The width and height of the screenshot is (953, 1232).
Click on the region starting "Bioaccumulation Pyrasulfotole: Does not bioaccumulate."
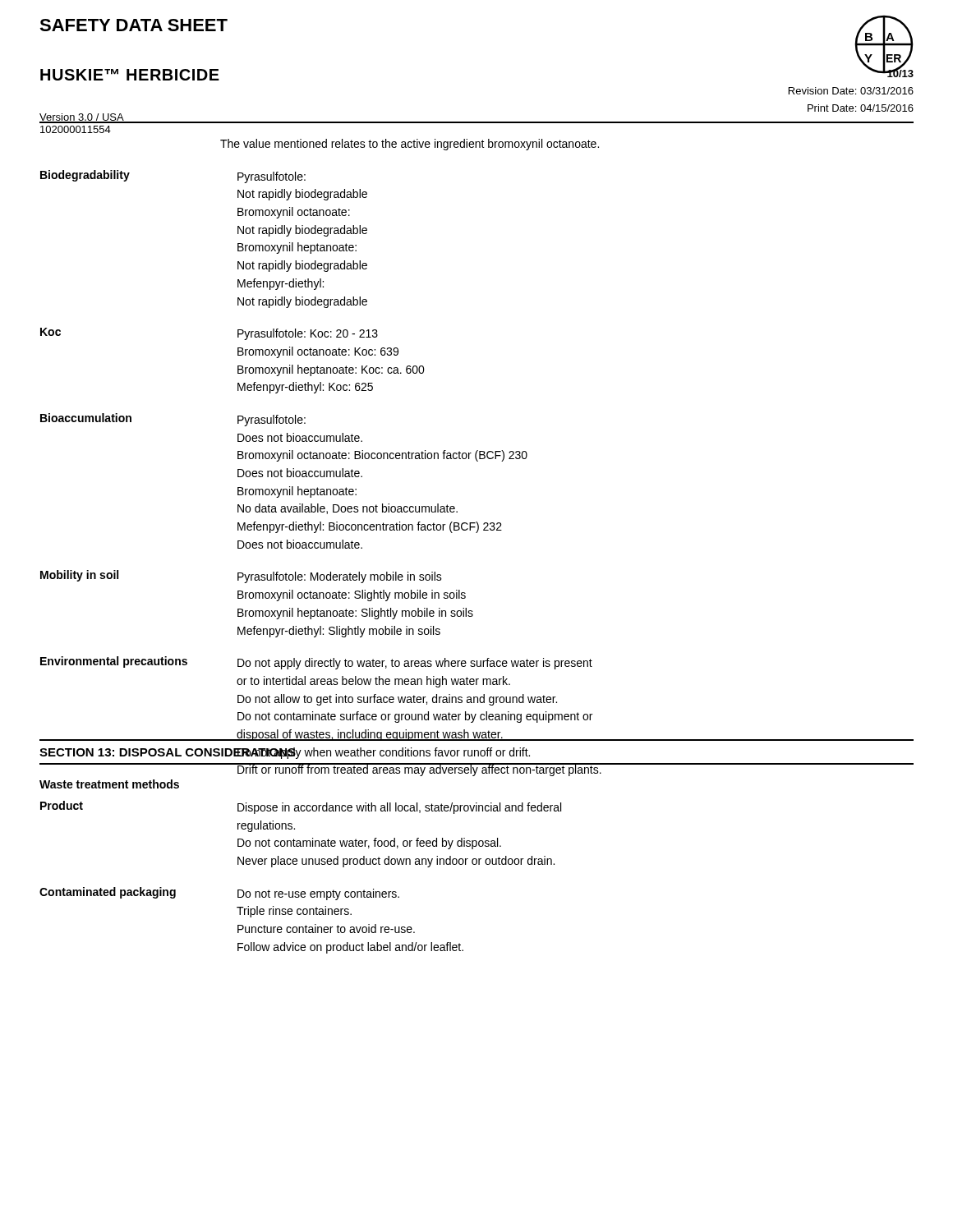[x=89, y=419]
